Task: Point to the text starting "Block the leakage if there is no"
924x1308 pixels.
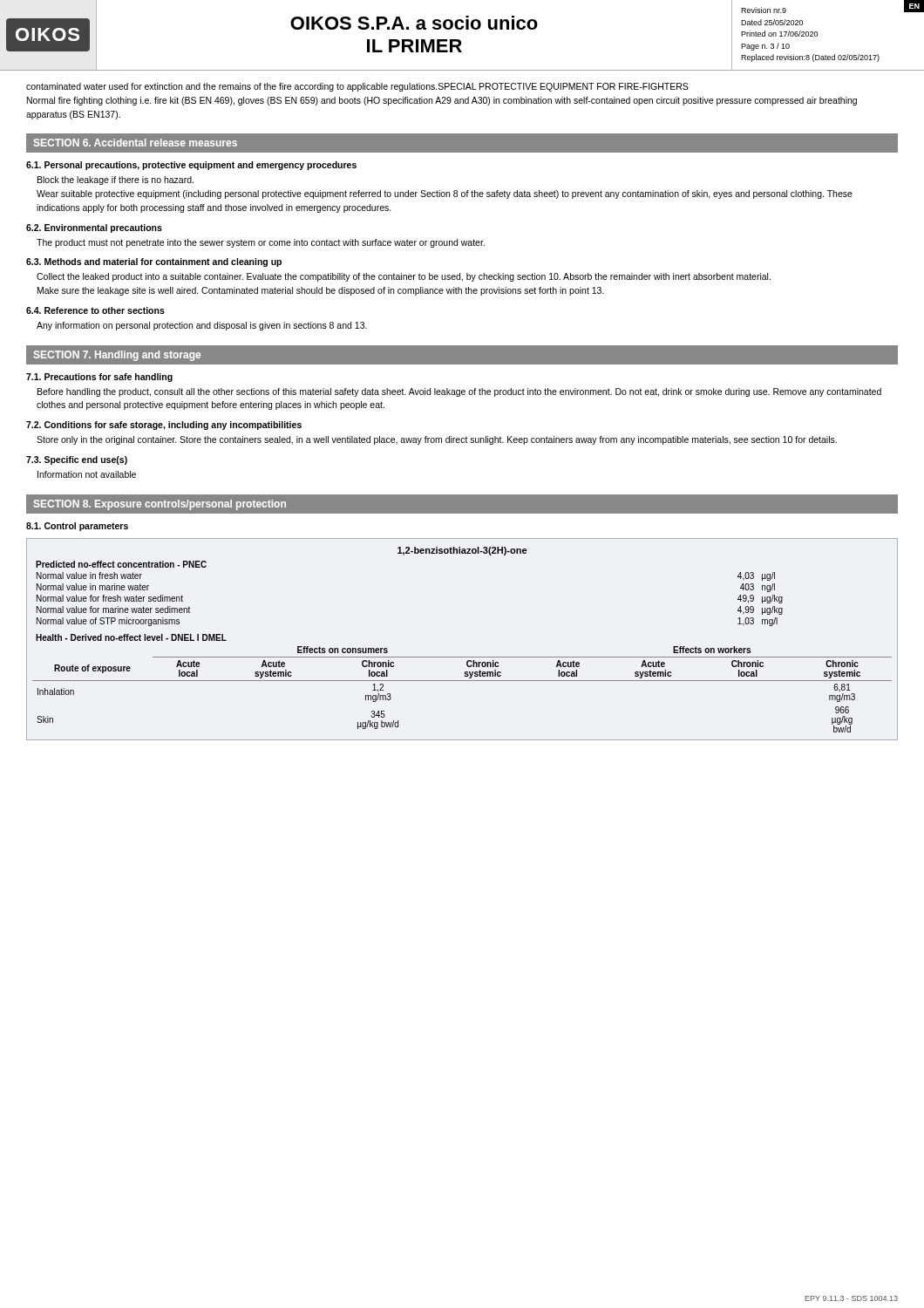Action: (x=444, y=194)
